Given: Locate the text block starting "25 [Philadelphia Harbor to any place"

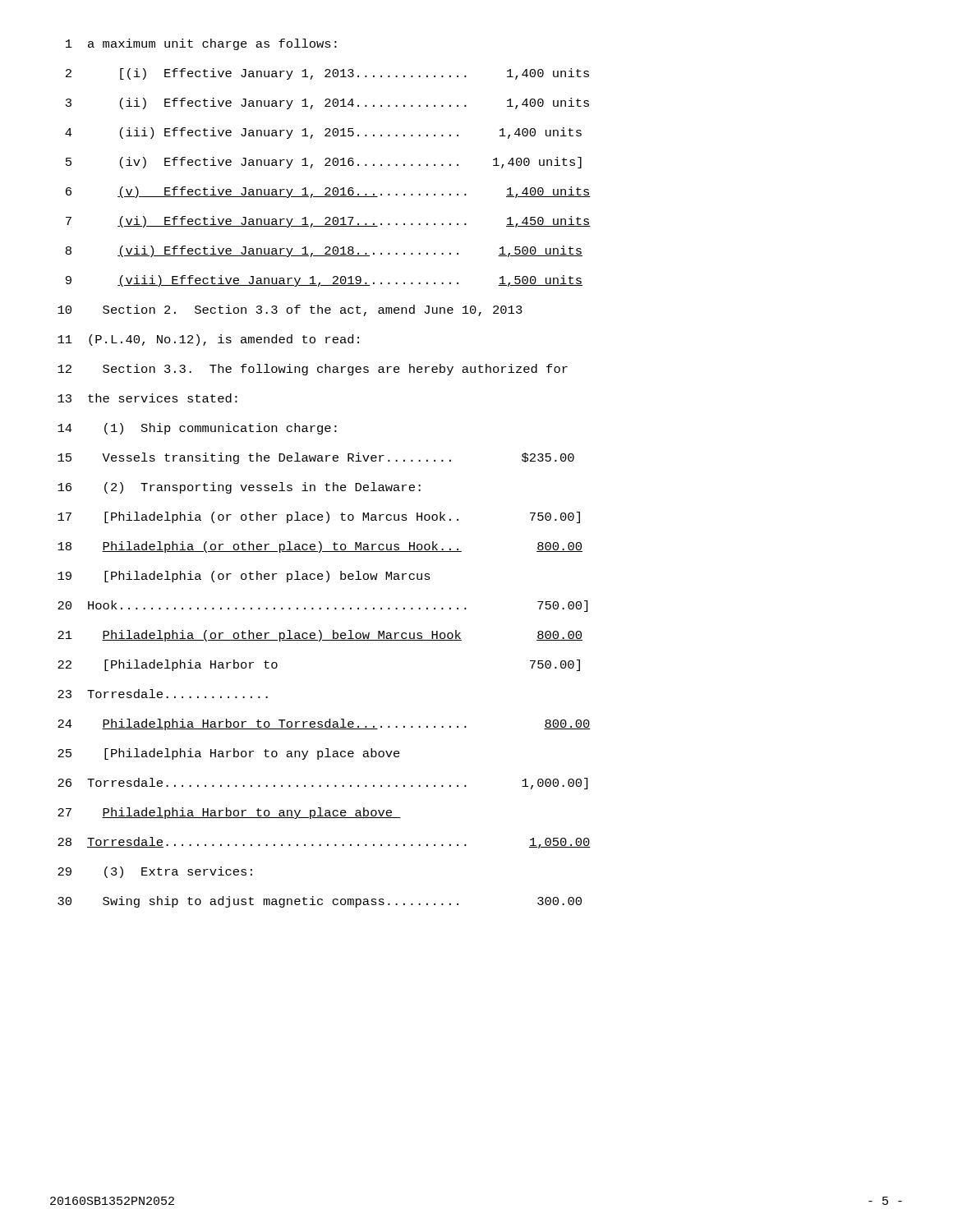Looking at the screenshot, I should (229, 754).
